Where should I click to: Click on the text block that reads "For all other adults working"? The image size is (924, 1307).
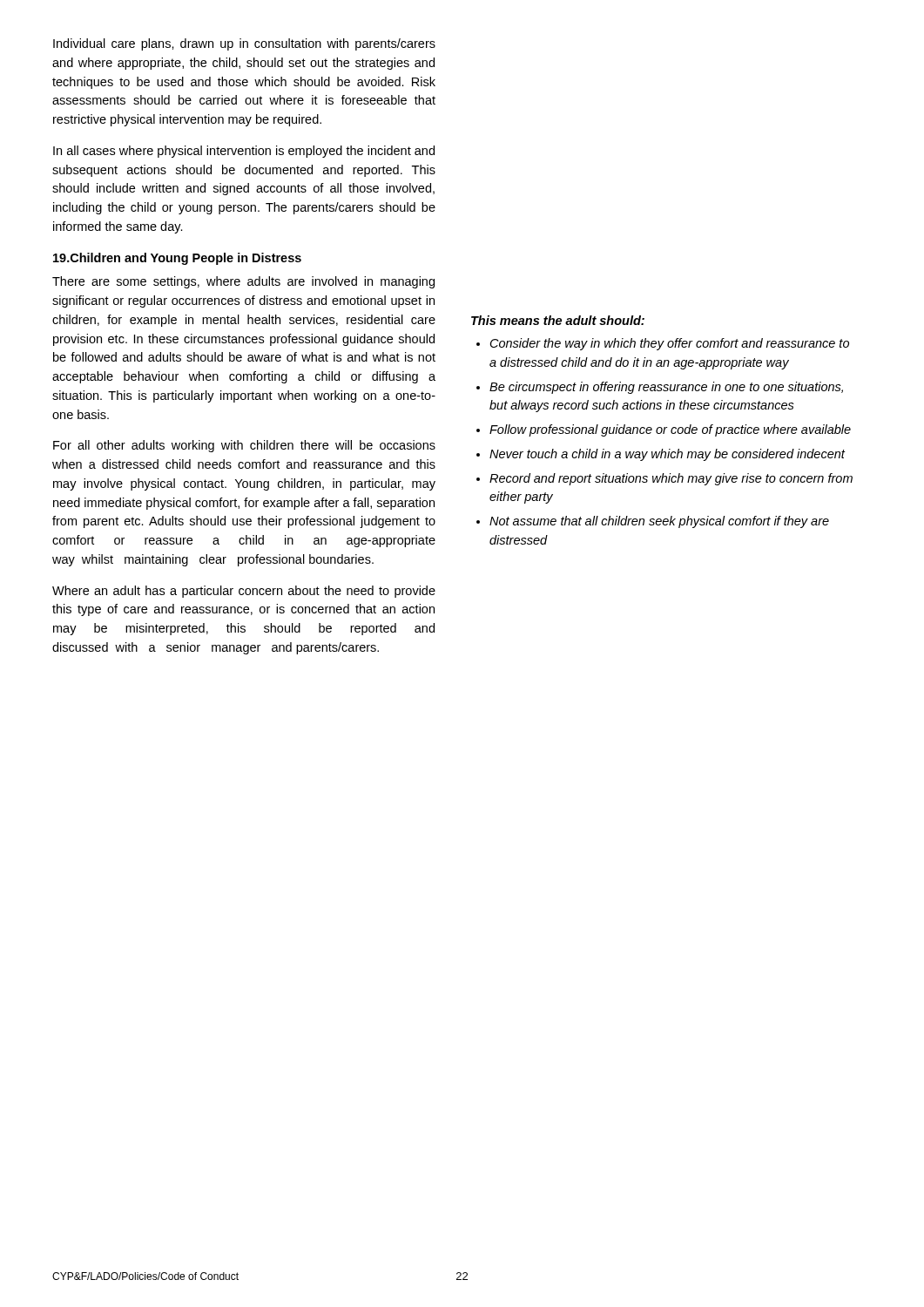[244, 502]
